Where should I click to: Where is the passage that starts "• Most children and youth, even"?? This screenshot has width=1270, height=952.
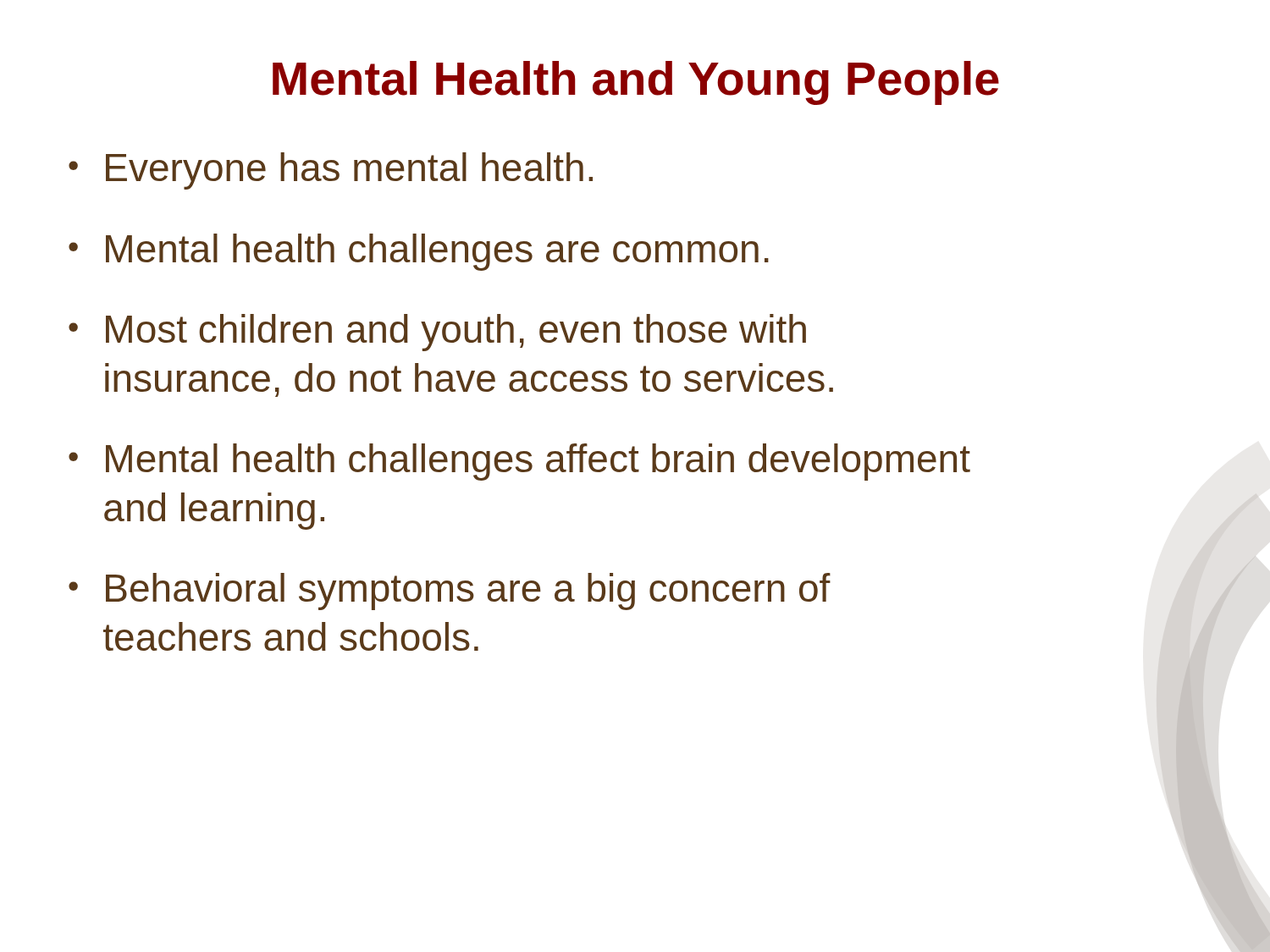click(525, 354)
